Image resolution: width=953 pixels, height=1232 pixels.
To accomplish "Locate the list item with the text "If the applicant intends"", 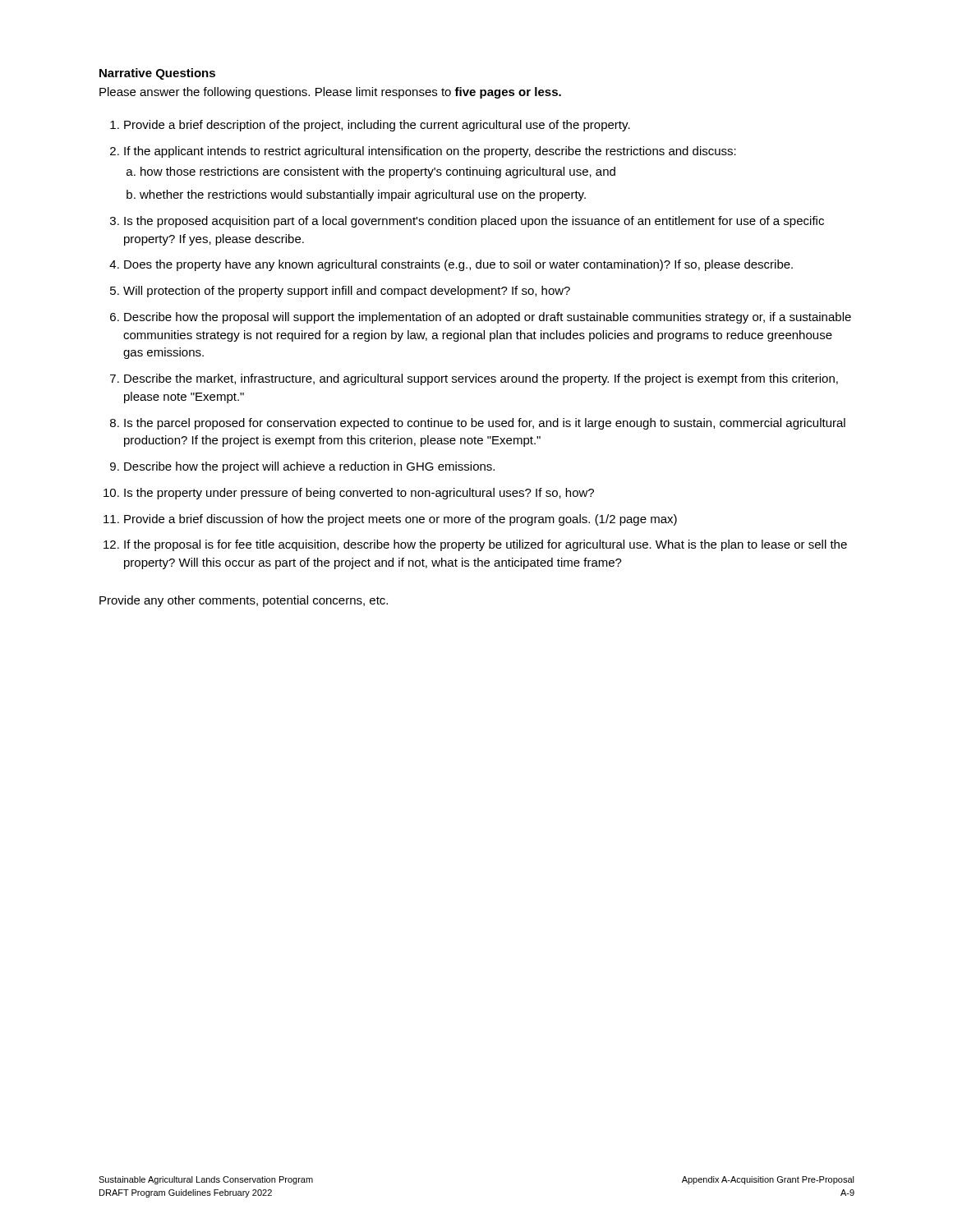I will click(489, 173).
